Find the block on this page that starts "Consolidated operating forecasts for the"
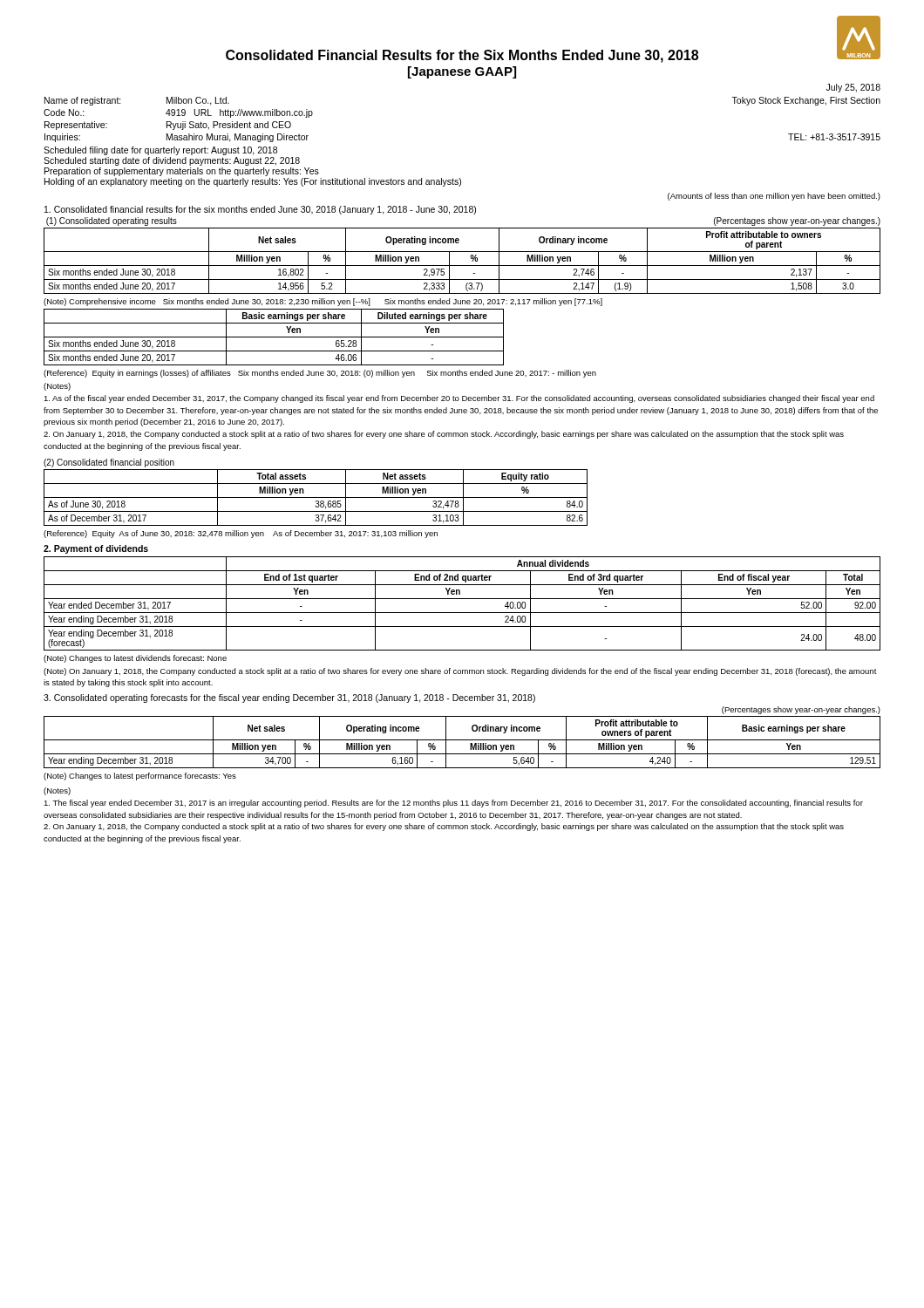Image resolution: width=924 pixels, height=1308 pixels. point(290,698)
